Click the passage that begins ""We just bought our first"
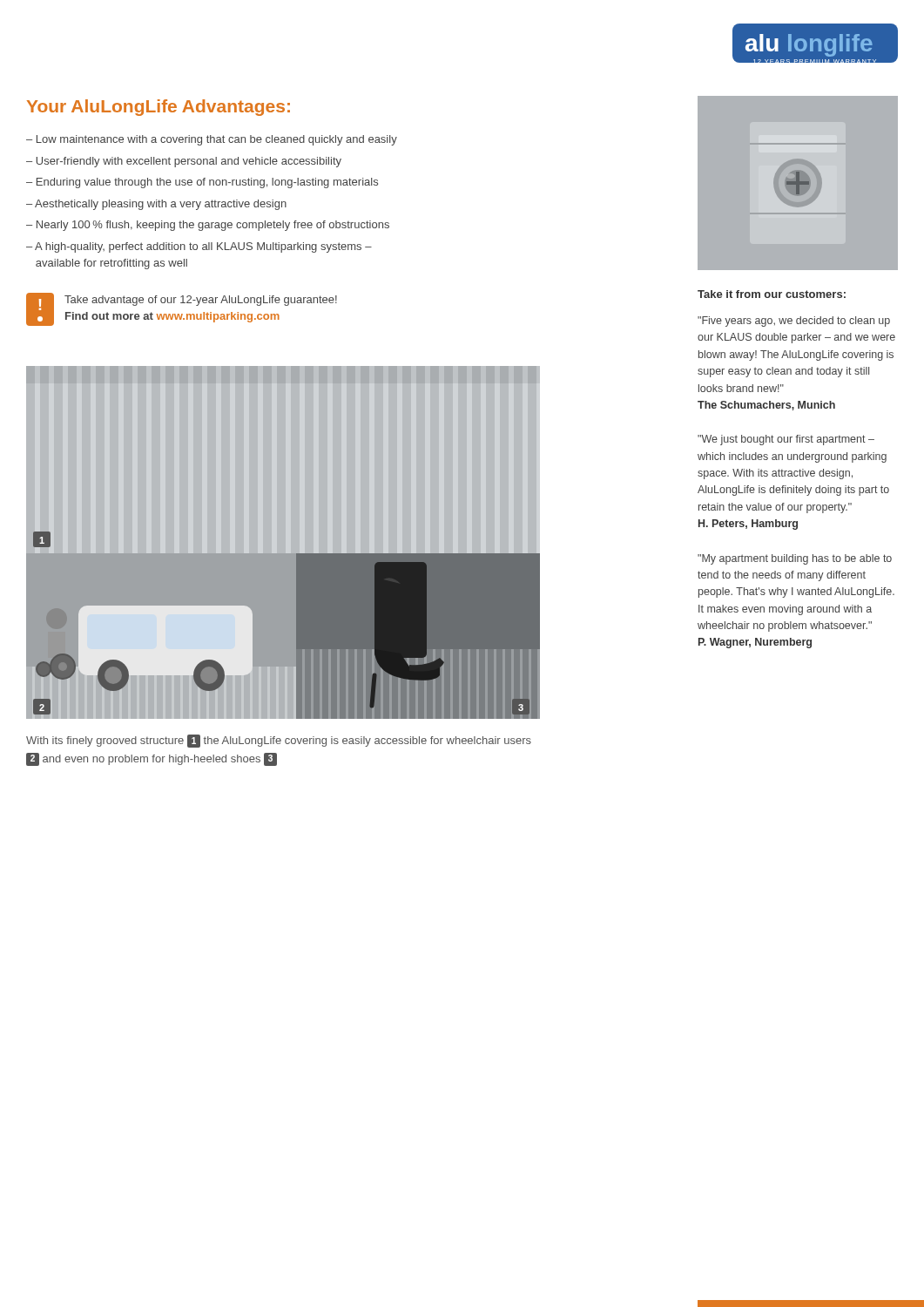Screen dimensions: 1307x924 (793, 482)
